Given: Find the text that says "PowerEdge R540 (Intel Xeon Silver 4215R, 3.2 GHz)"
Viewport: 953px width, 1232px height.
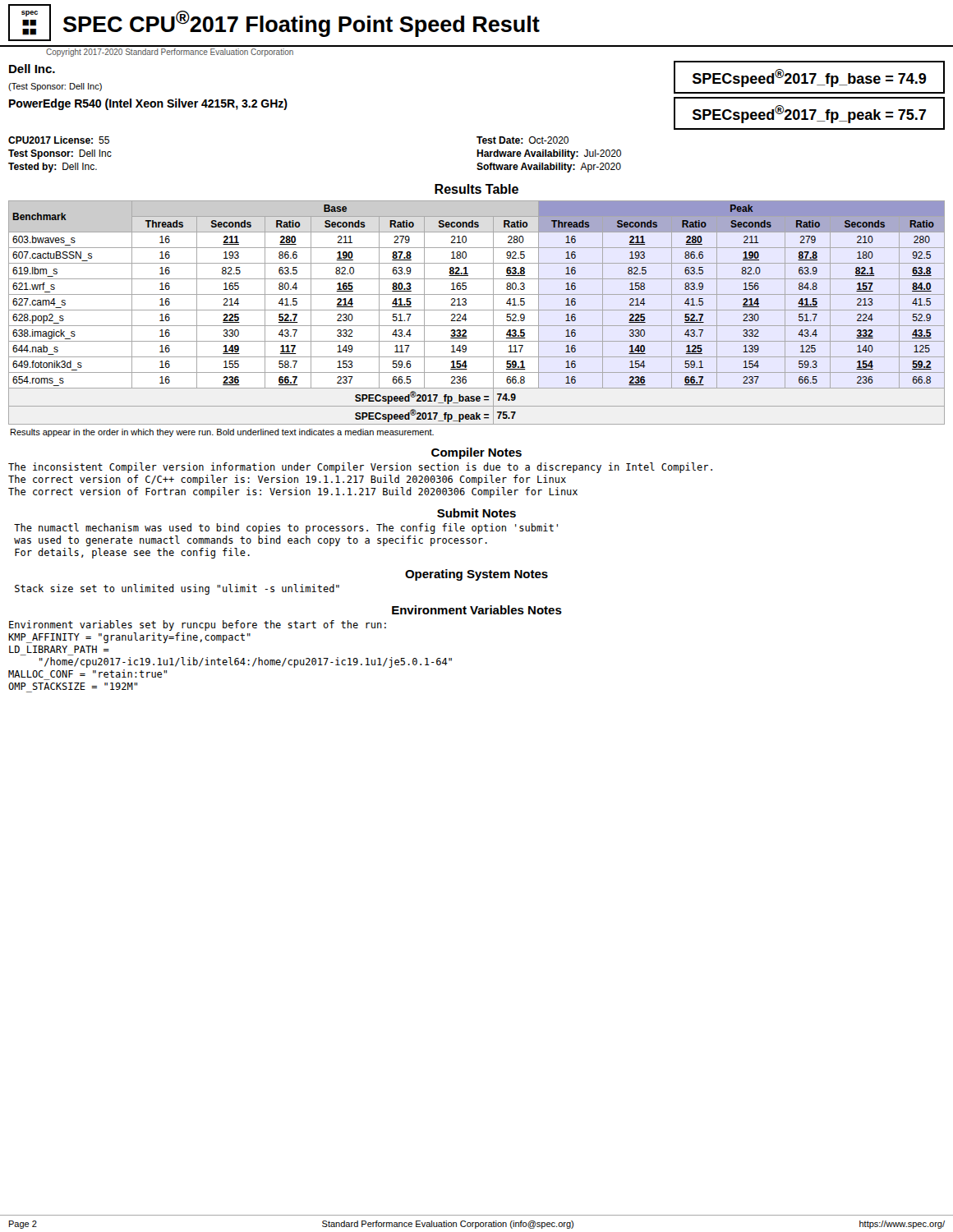Looking at the screenshot, I should 148,104.
